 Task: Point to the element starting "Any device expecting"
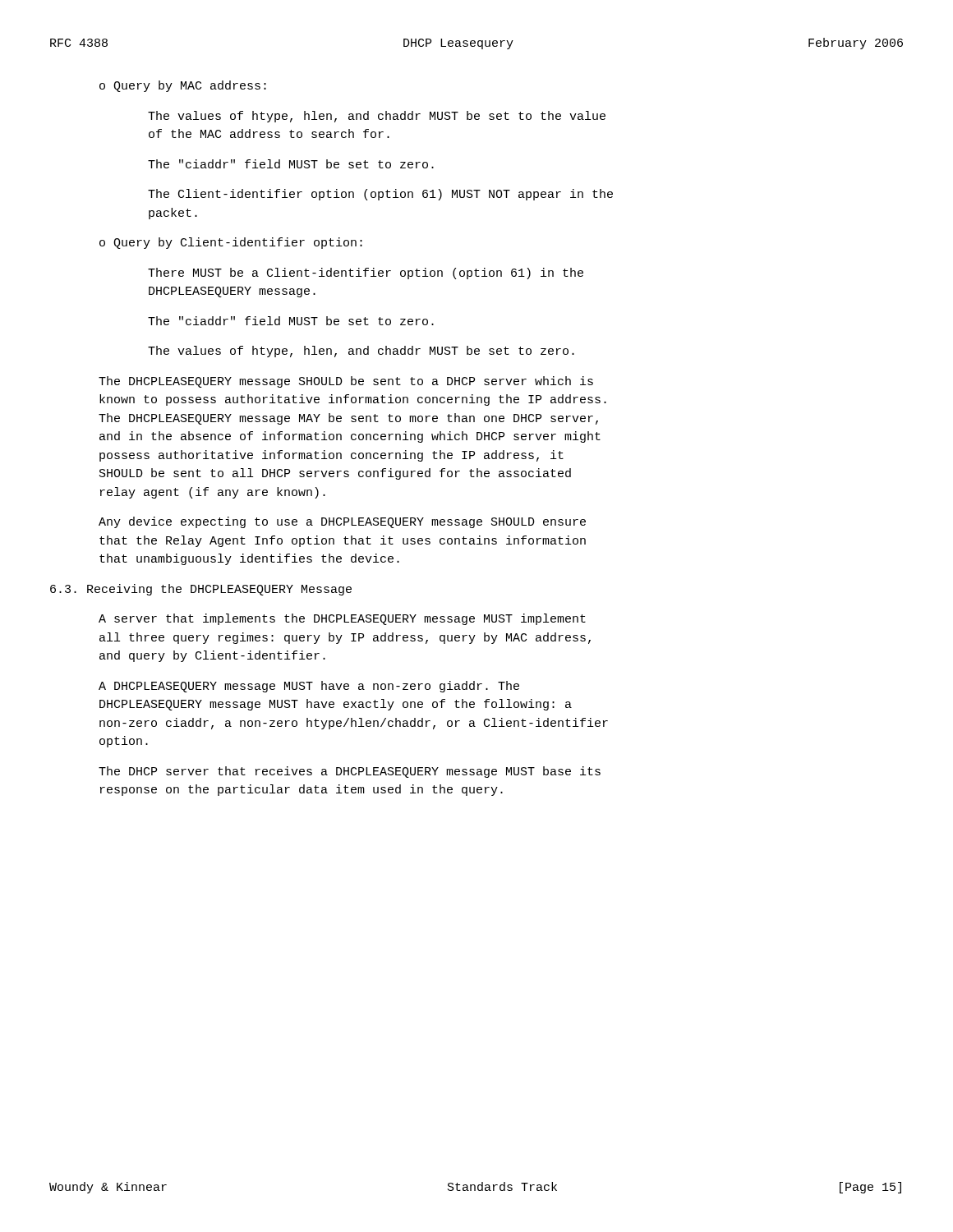343,541
